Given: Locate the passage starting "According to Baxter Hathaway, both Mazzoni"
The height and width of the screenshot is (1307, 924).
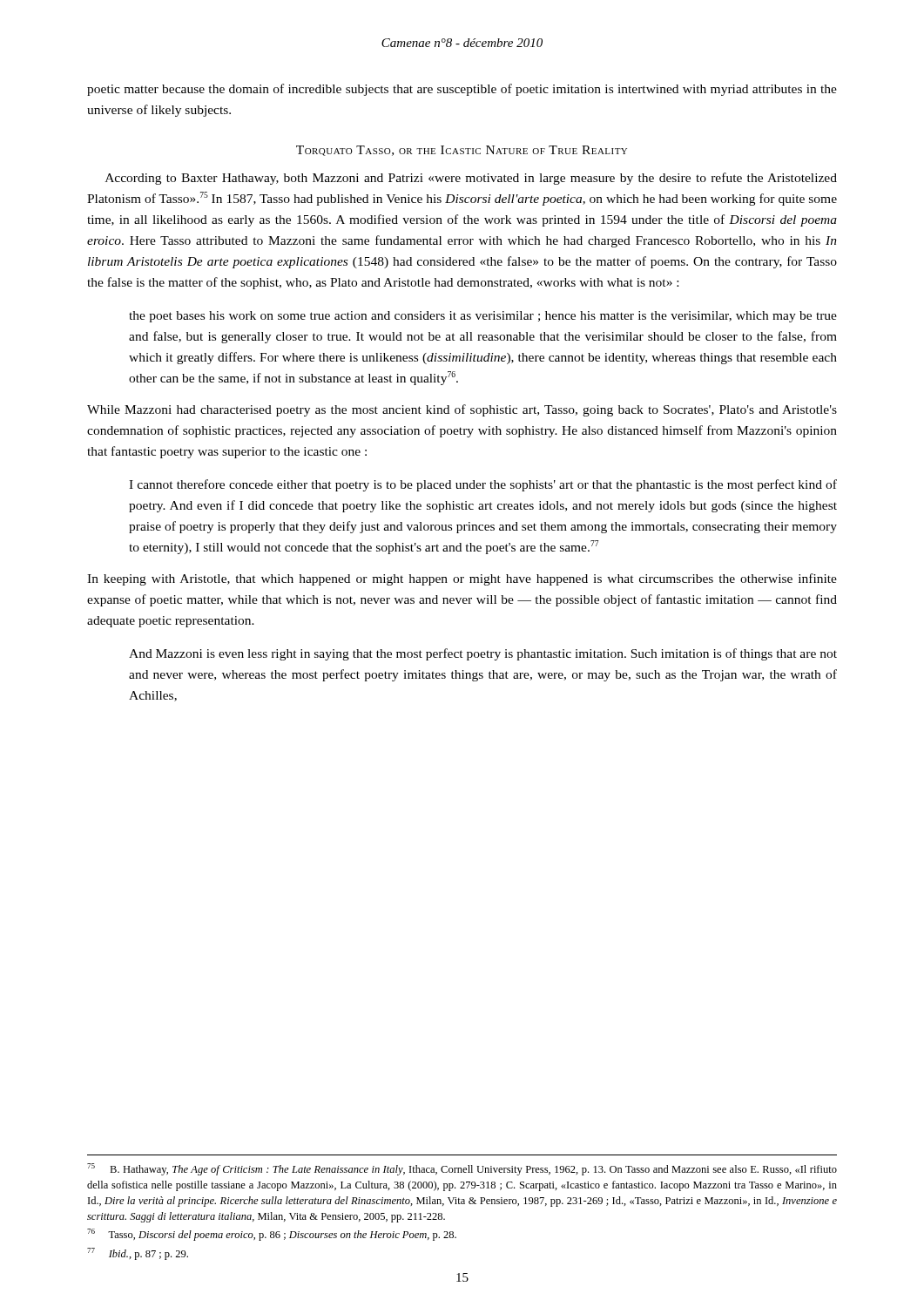Looking at the screenshot, I should click(x=462, y=230).
